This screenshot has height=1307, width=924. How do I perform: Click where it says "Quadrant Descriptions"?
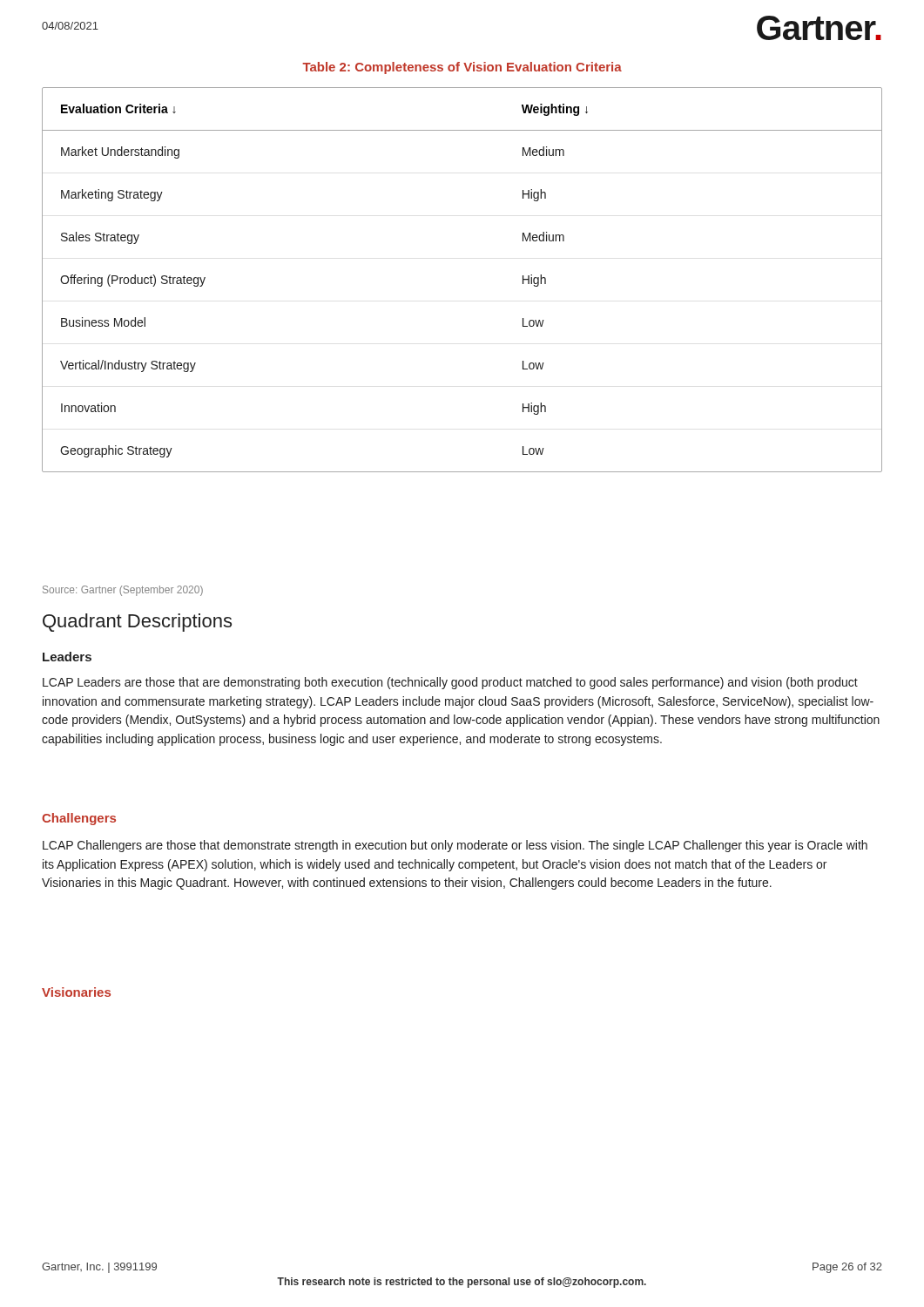coord(137,621)
